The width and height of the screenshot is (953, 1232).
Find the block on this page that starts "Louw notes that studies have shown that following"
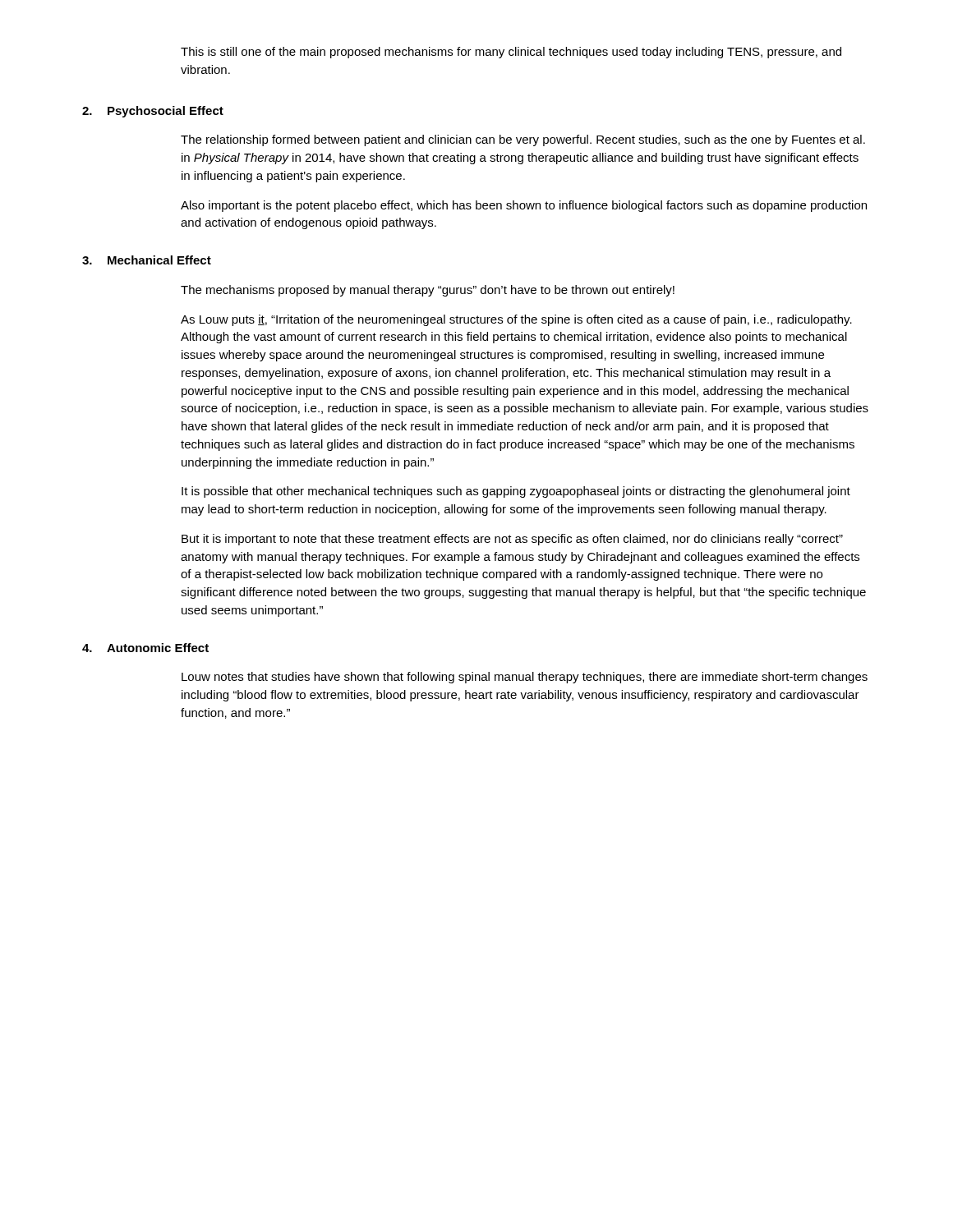click(524, 694)
